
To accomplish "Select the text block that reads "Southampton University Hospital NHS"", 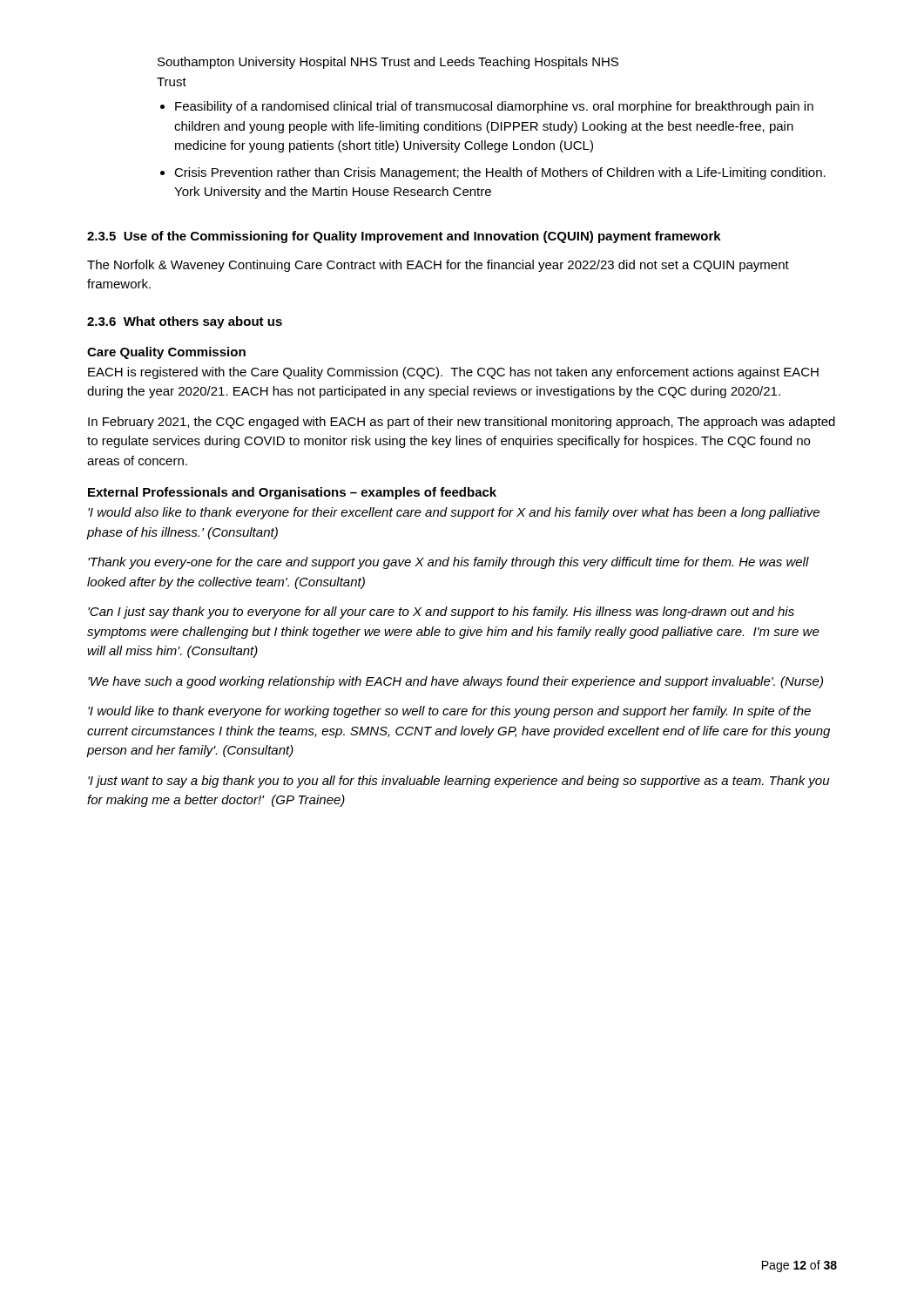I will tap(388, 71).
